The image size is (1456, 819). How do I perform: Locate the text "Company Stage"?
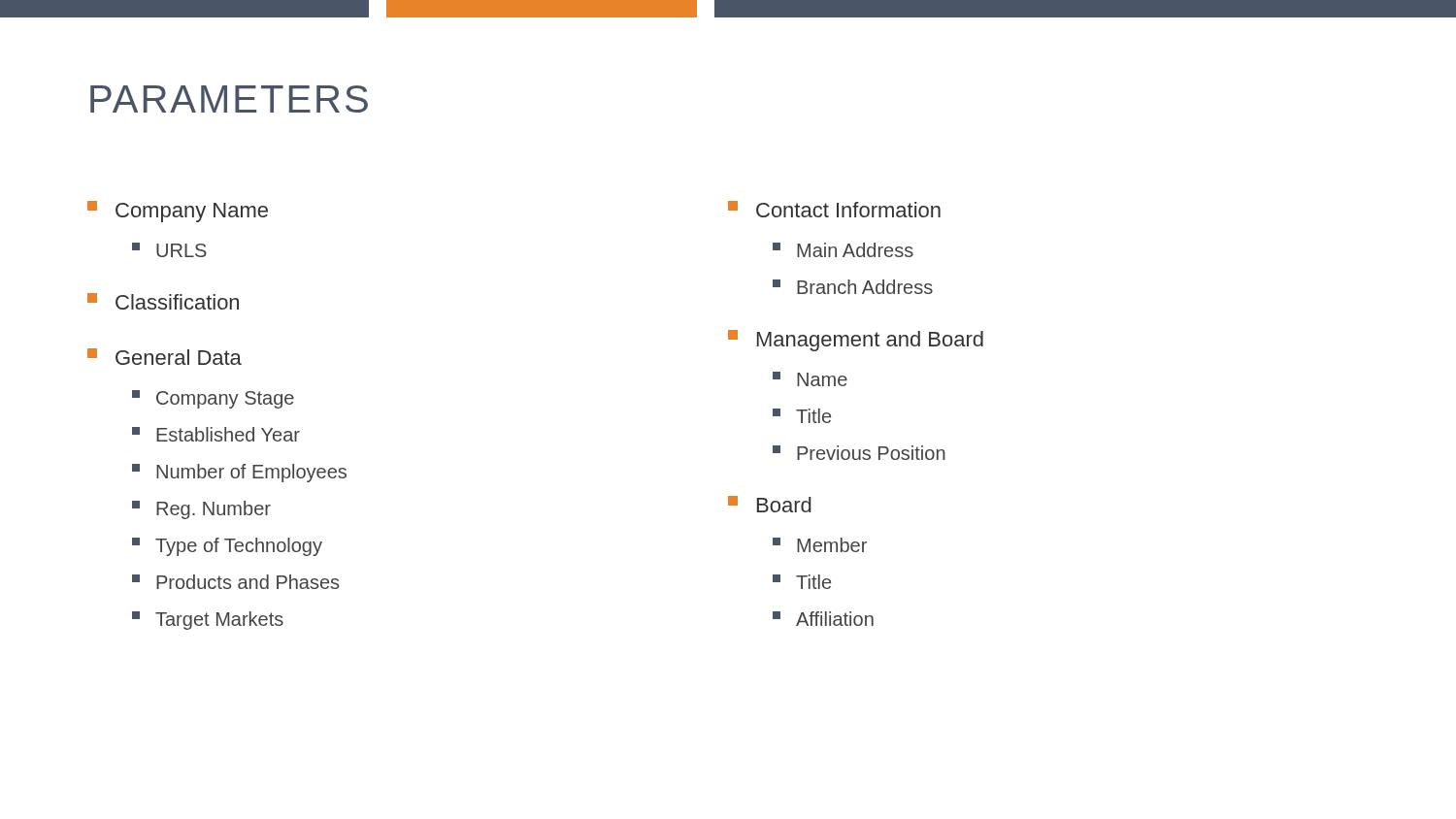coord(213,398)
